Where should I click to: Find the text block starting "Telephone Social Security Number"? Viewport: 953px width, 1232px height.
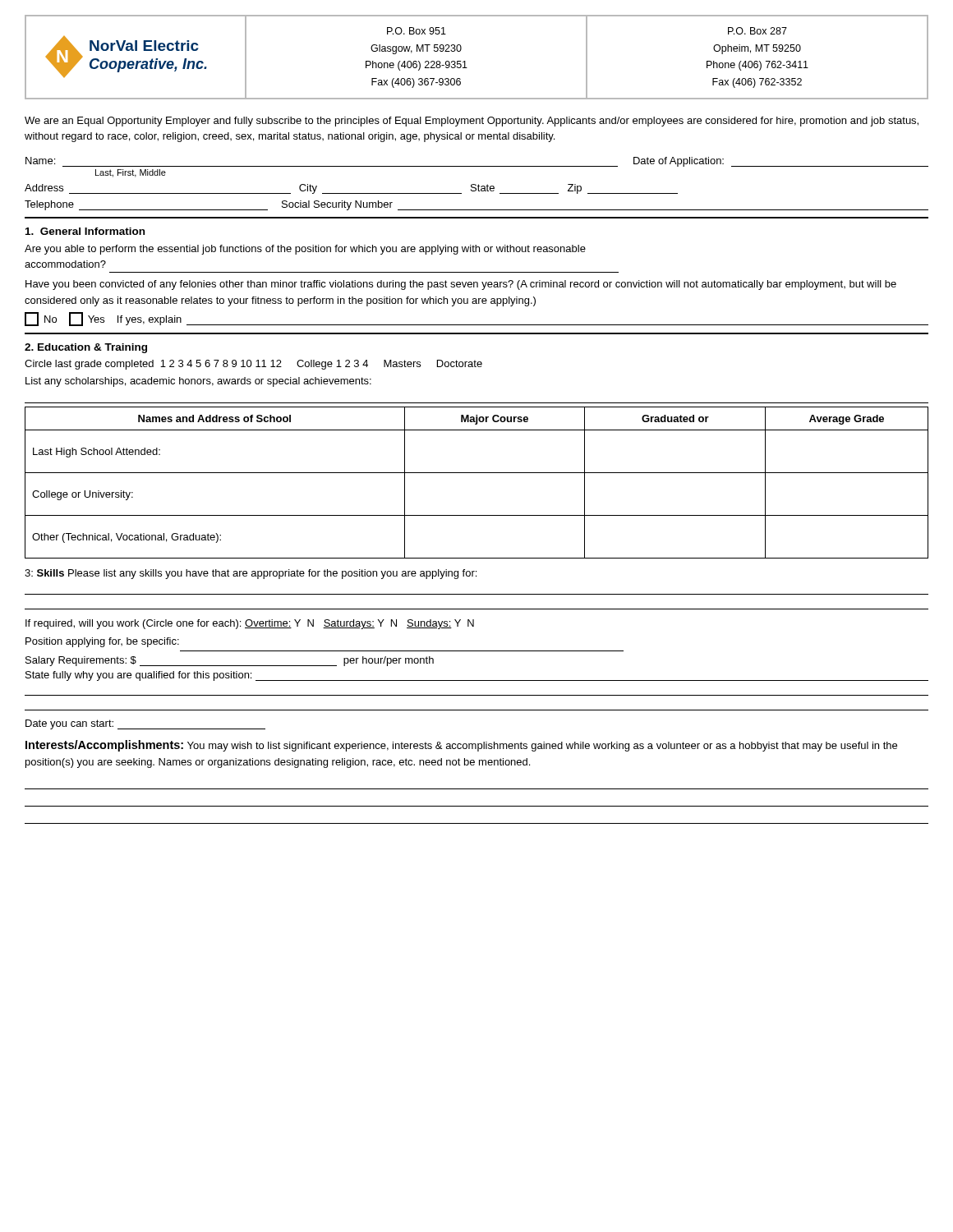click(476, 203)
